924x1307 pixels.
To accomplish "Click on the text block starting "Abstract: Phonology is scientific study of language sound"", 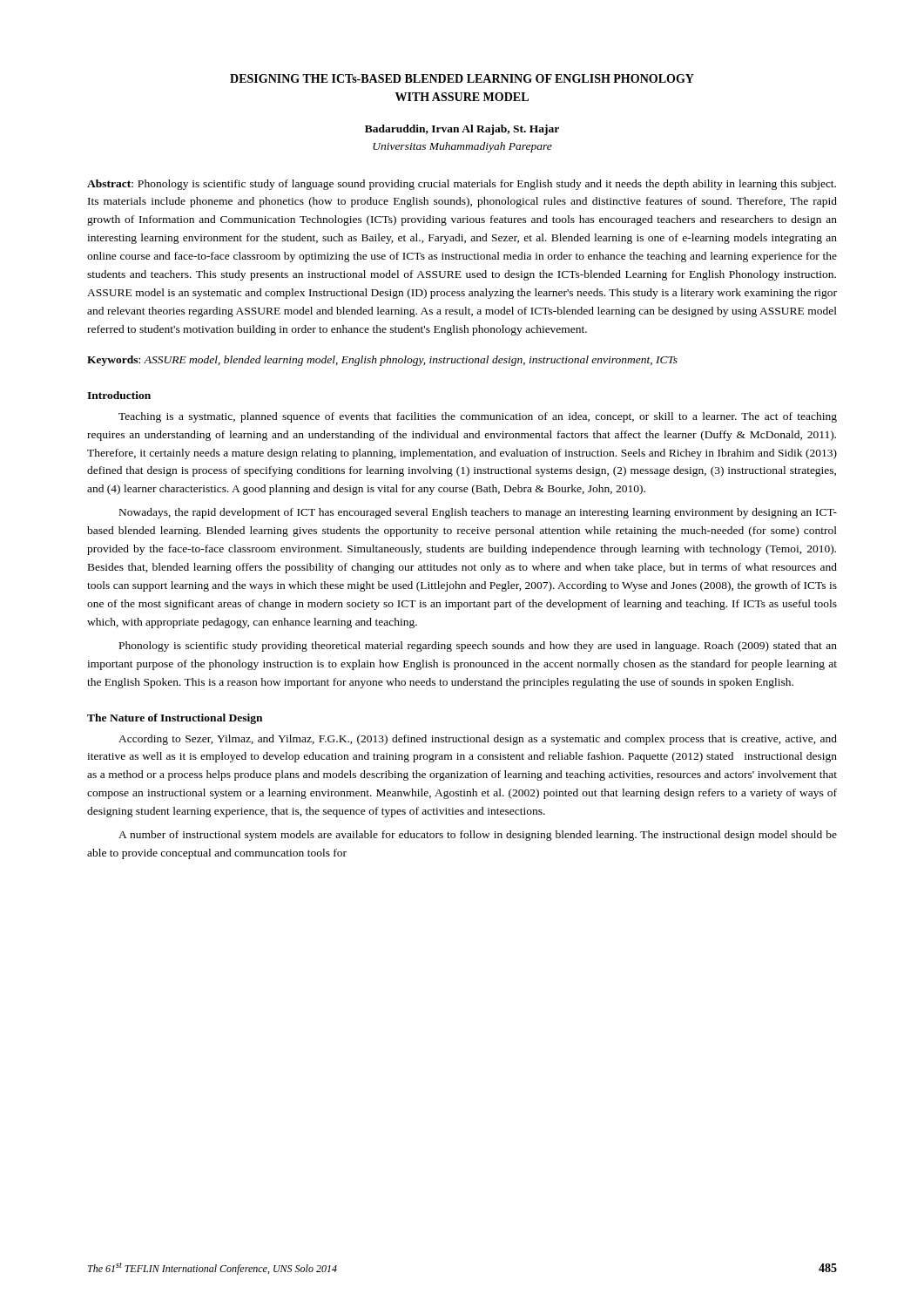I will 462,257.
